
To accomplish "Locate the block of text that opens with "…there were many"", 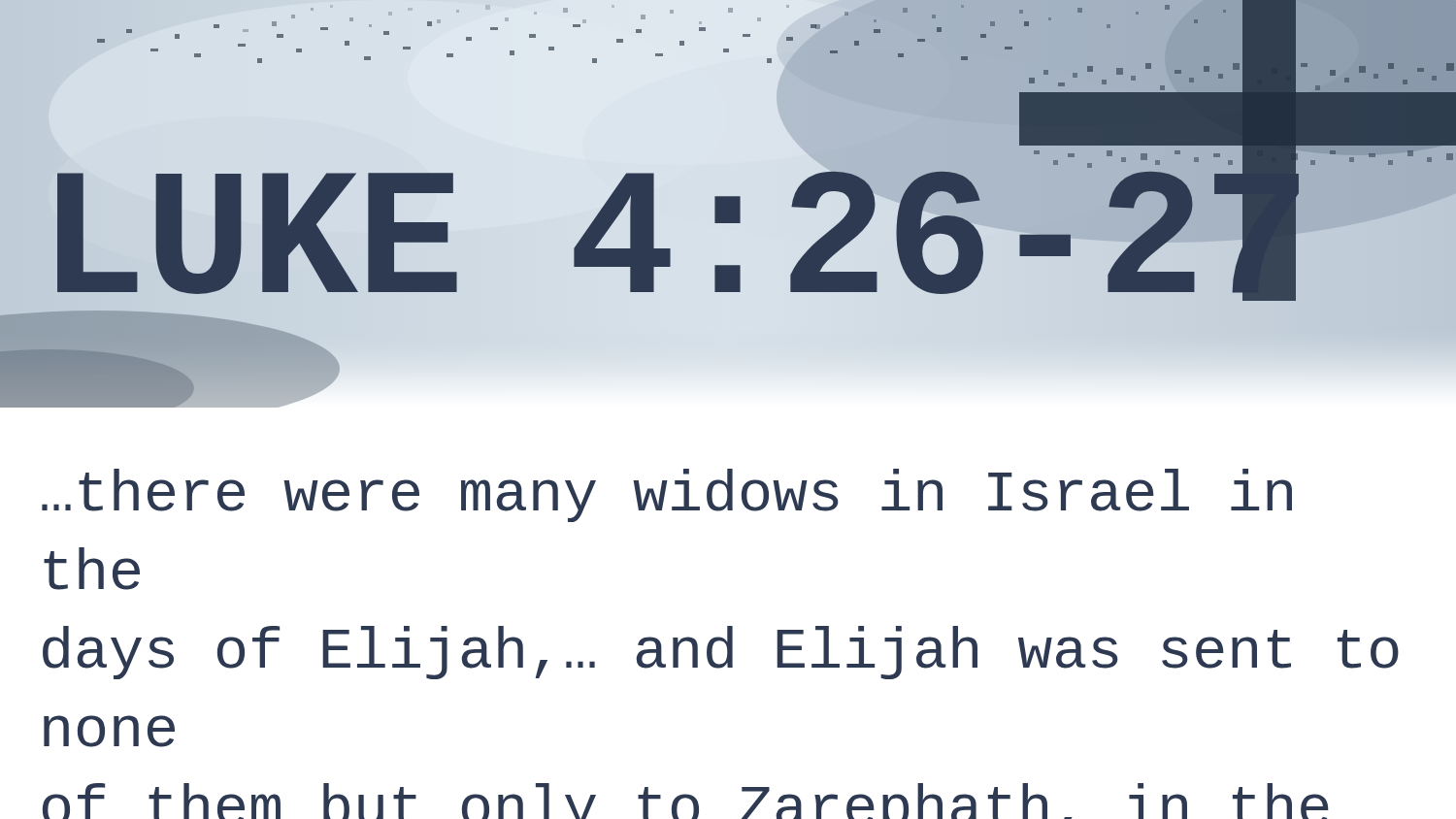I will pyautogui.click(x=728, y=638).
